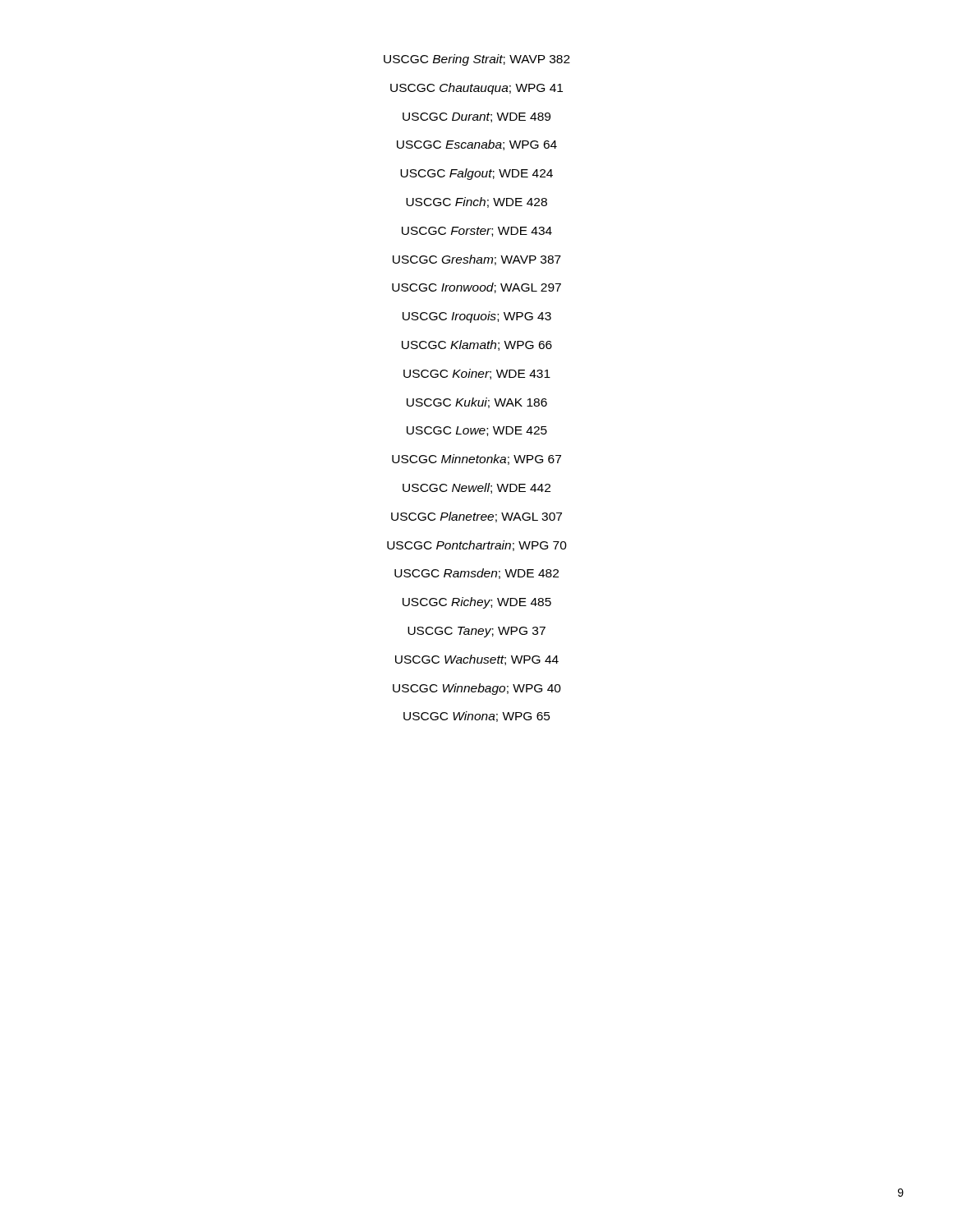
Task: Click on the list item that says "USCGC Planetree; WAGL 307"
Action: (476, 516)
